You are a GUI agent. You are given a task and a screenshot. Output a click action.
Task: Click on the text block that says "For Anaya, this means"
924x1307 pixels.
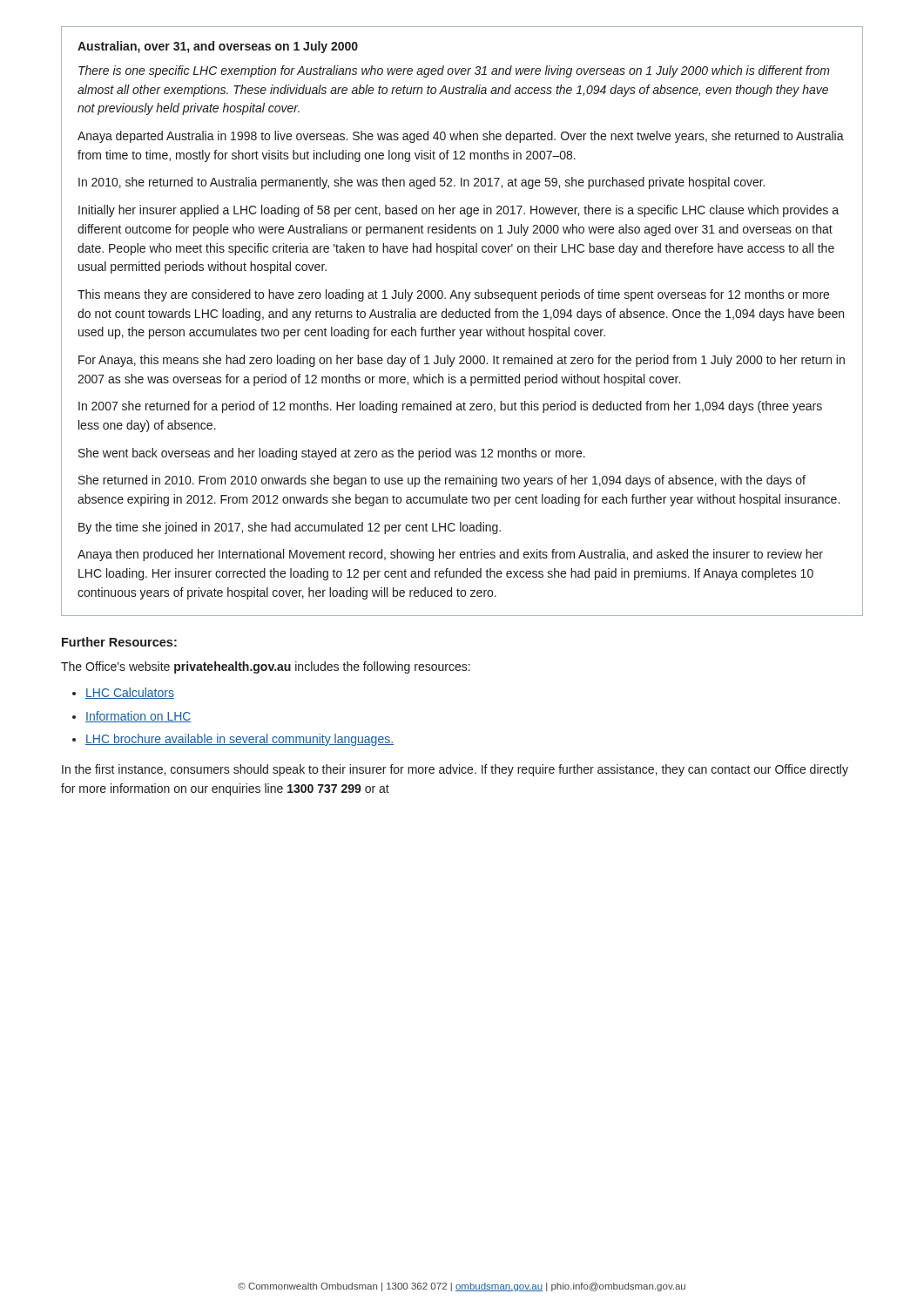461,369
